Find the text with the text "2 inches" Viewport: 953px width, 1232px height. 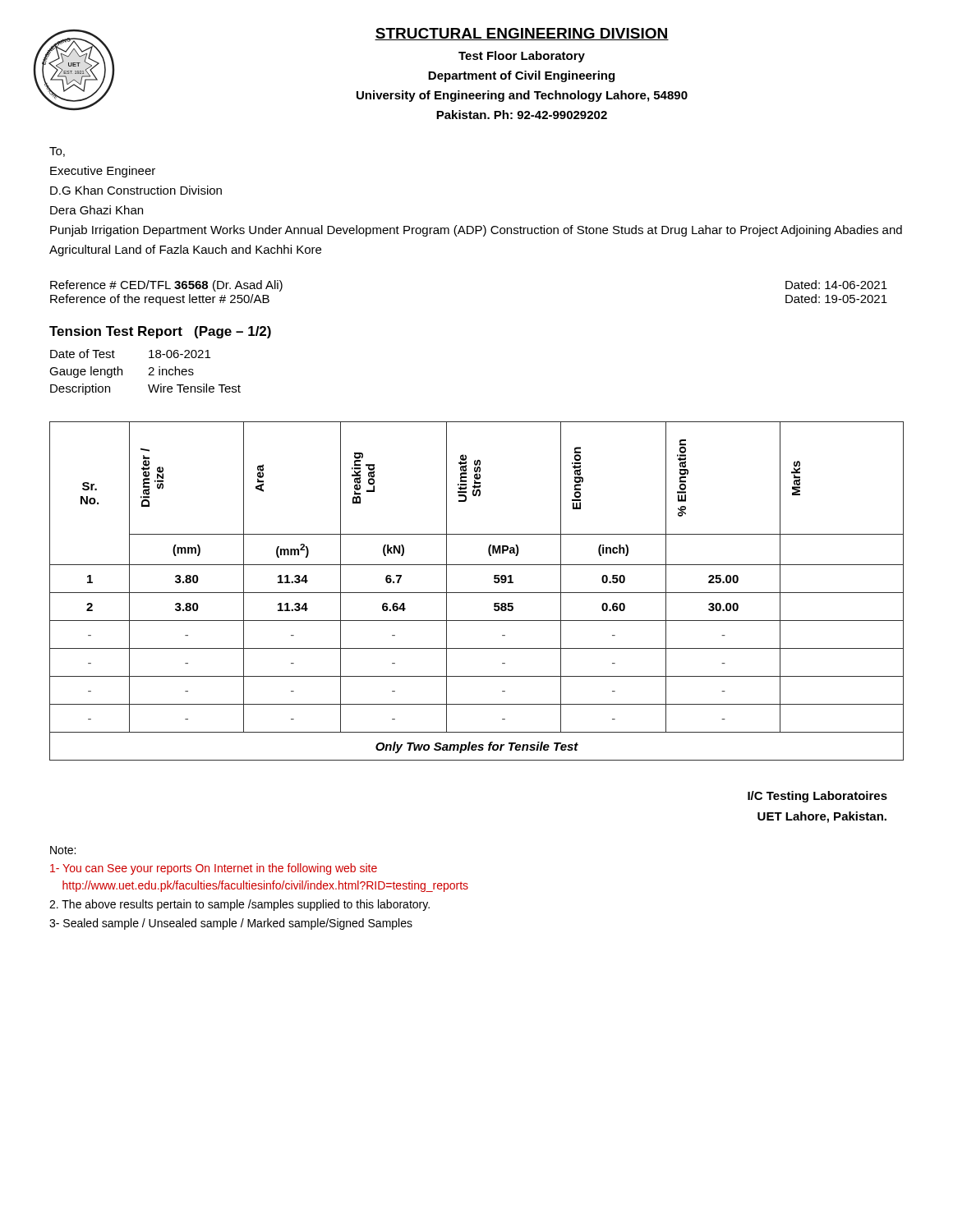[x=171, y=371]
